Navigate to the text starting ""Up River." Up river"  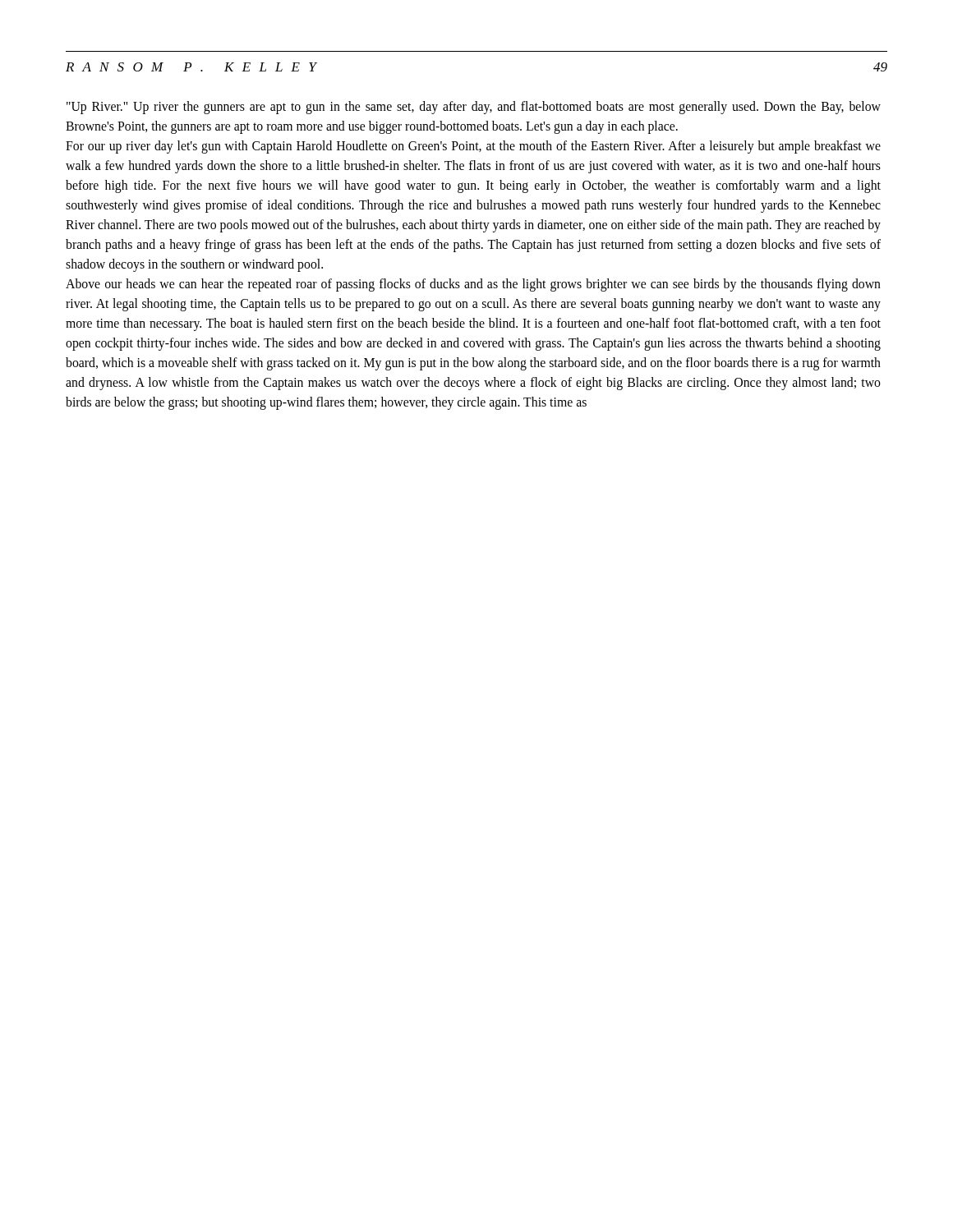pos(473,255)
